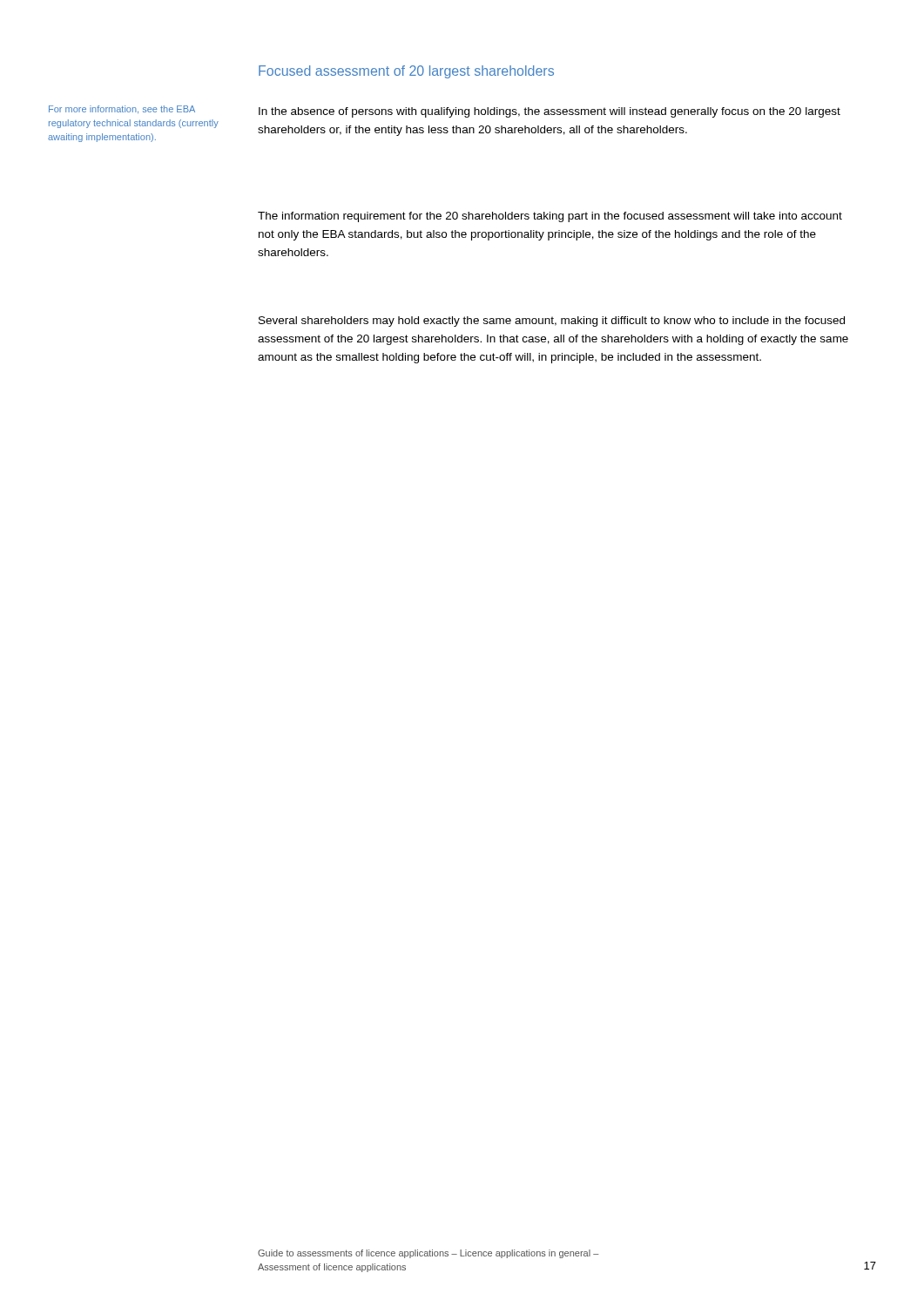
Task: Select a section header
Action: (x=406, y=71)
